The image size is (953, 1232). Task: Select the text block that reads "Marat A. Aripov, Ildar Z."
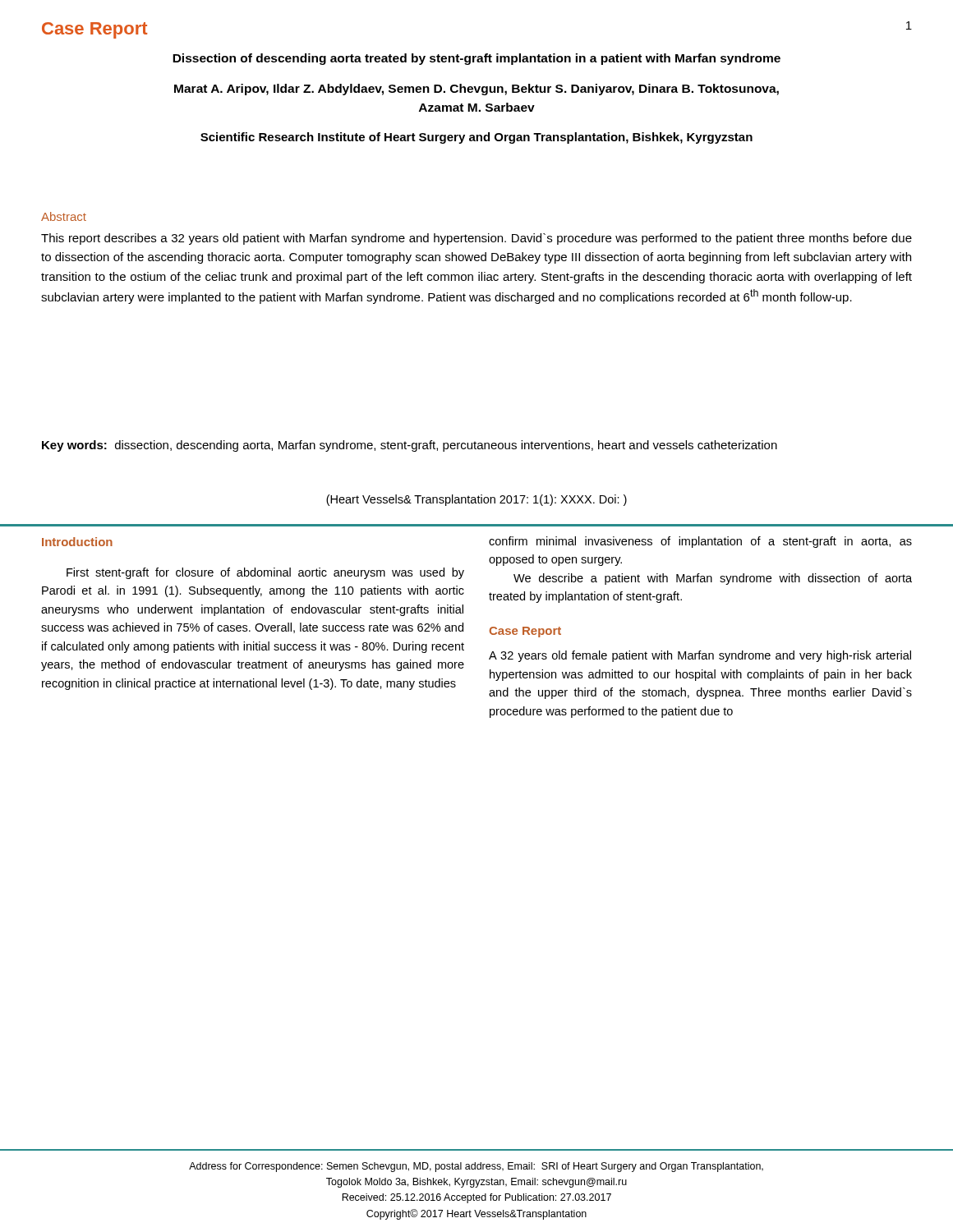[476, 98]
